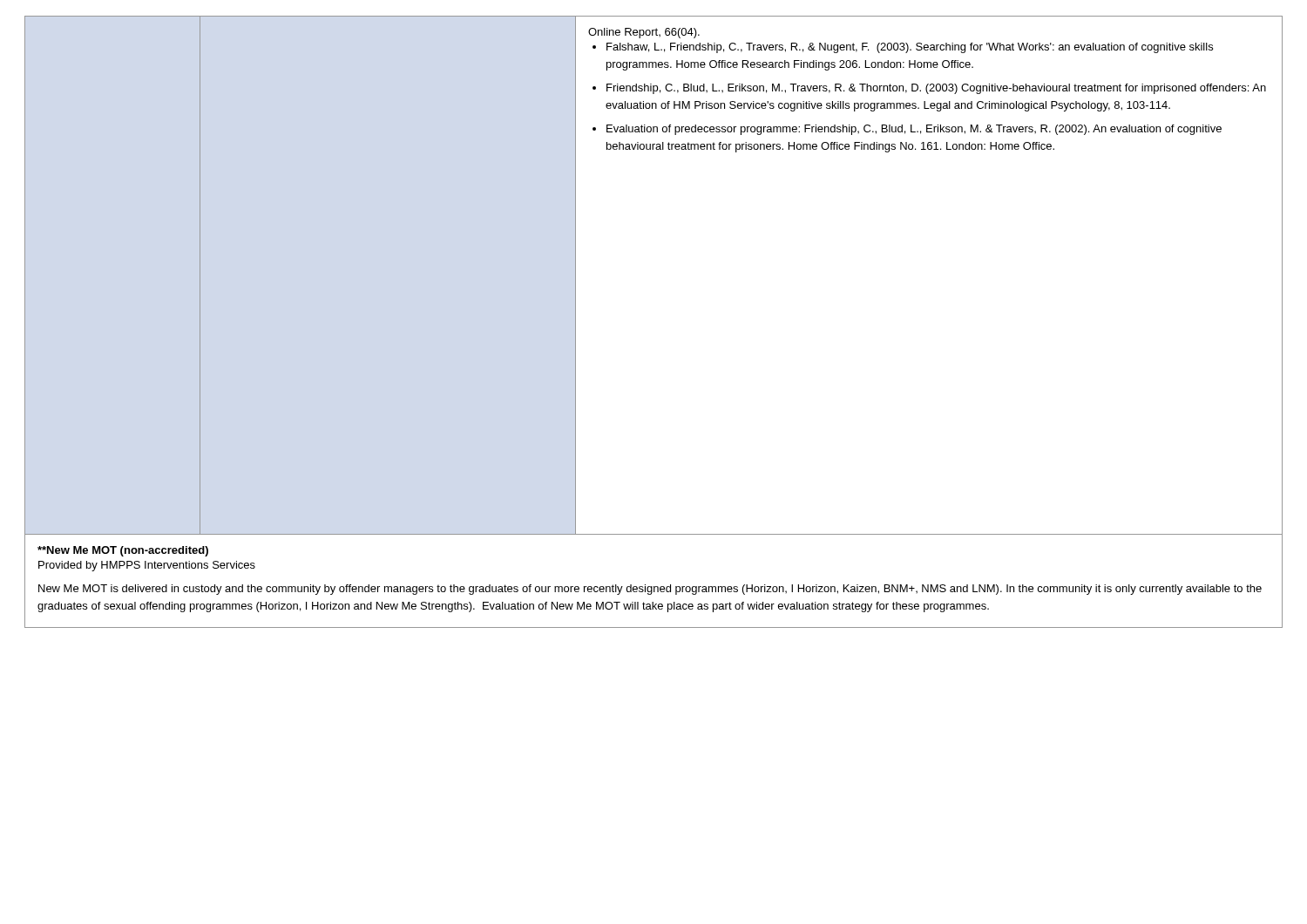Select the section header that says "**New Me MOT (non-accredited)"
1307x924 pixels.
pos(123,550)
